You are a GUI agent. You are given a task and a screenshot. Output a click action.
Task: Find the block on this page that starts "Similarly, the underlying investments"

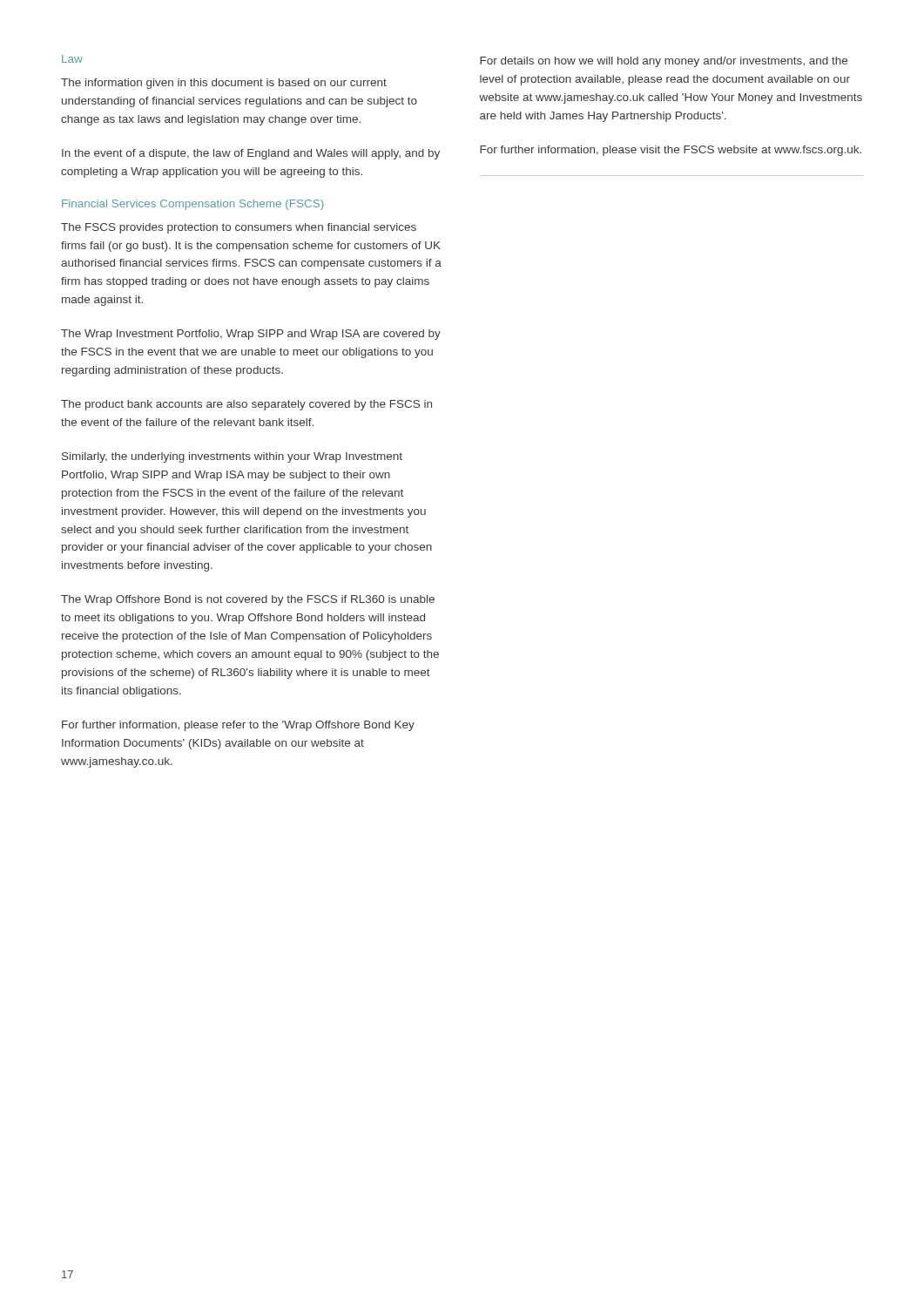click(x=247, y=511)
